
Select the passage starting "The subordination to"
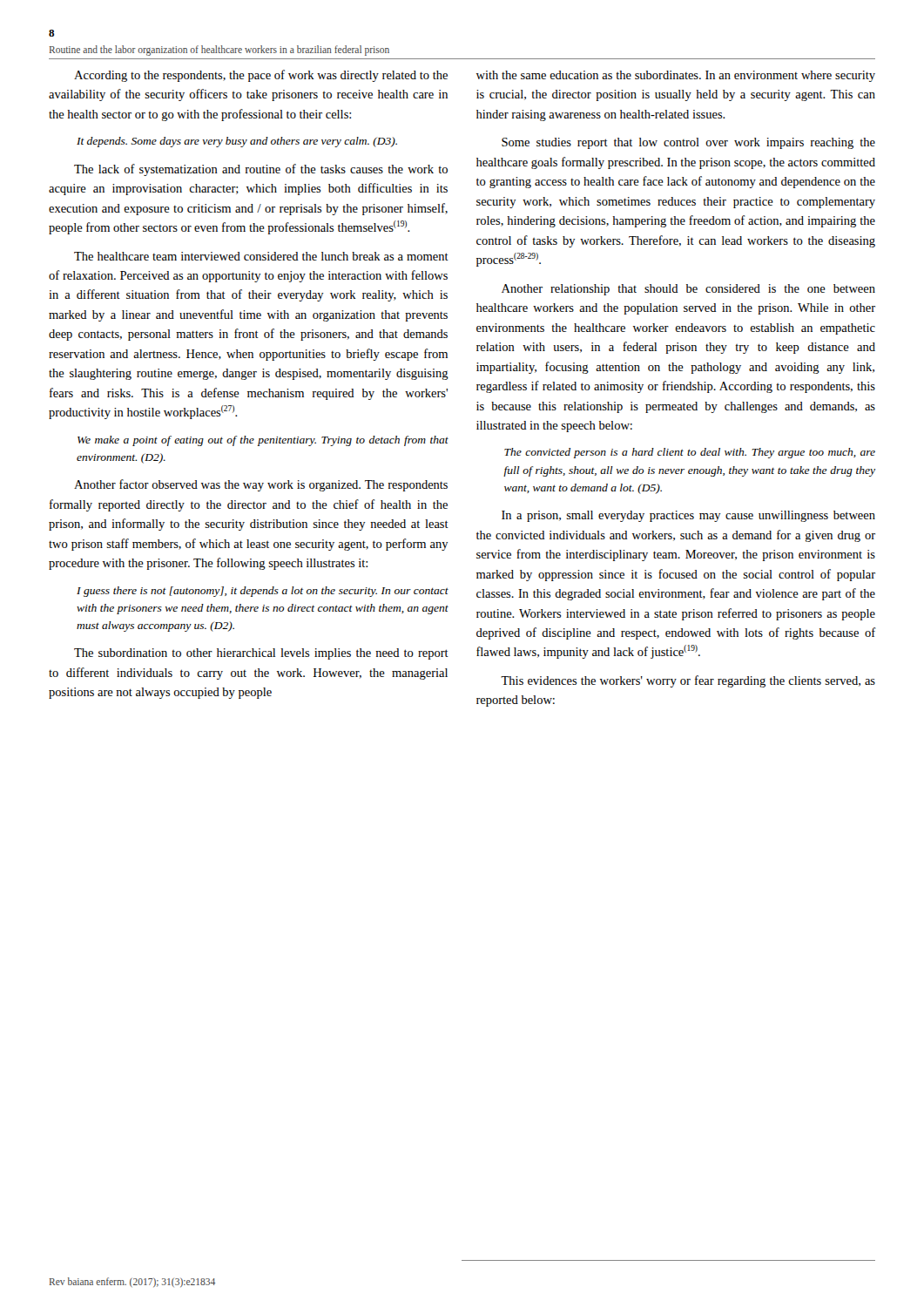click(248, 673)
